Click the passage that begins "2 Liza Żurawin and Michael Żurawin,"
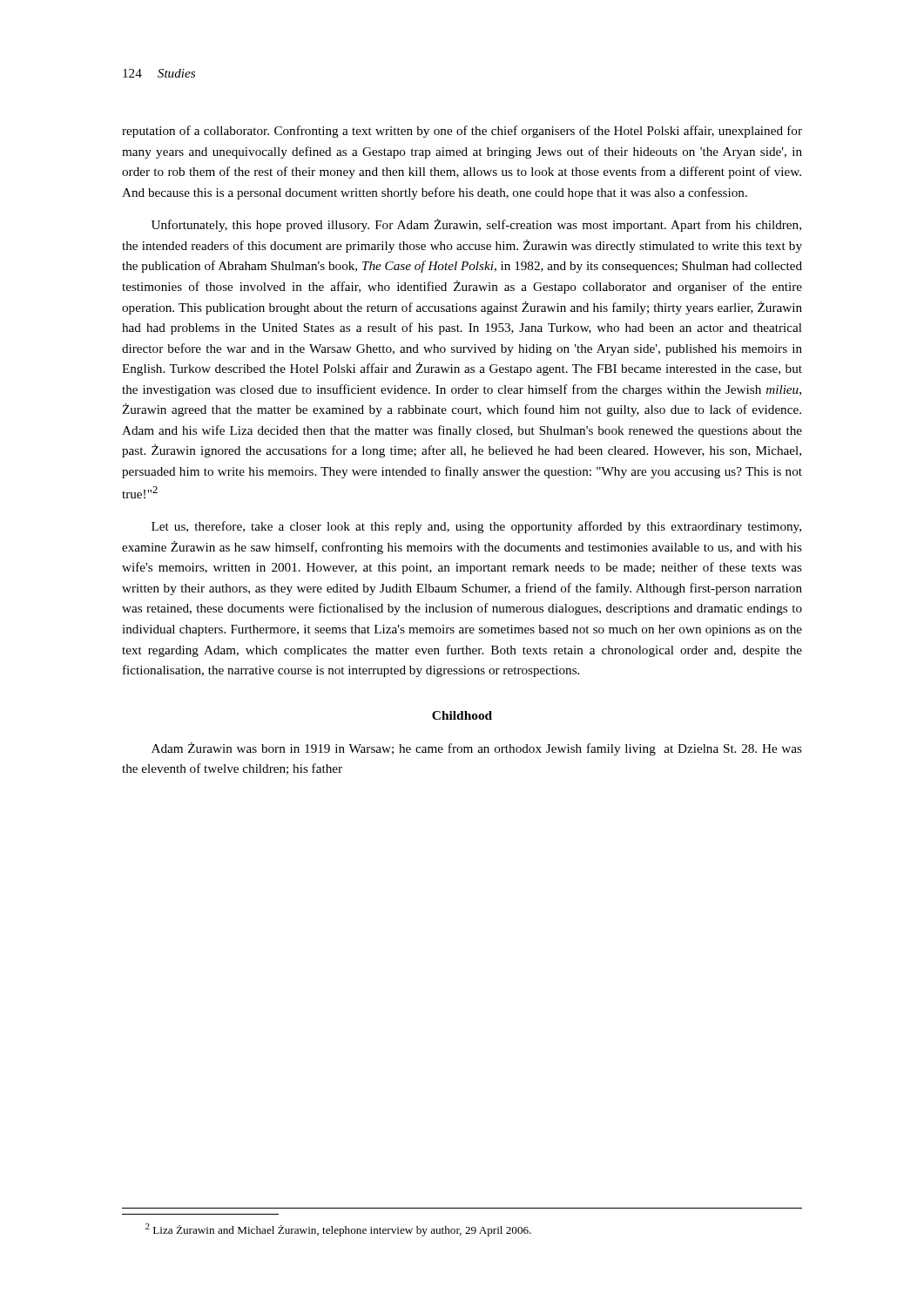This screenshot has height=1307, width=924. tap(462, 1227)
